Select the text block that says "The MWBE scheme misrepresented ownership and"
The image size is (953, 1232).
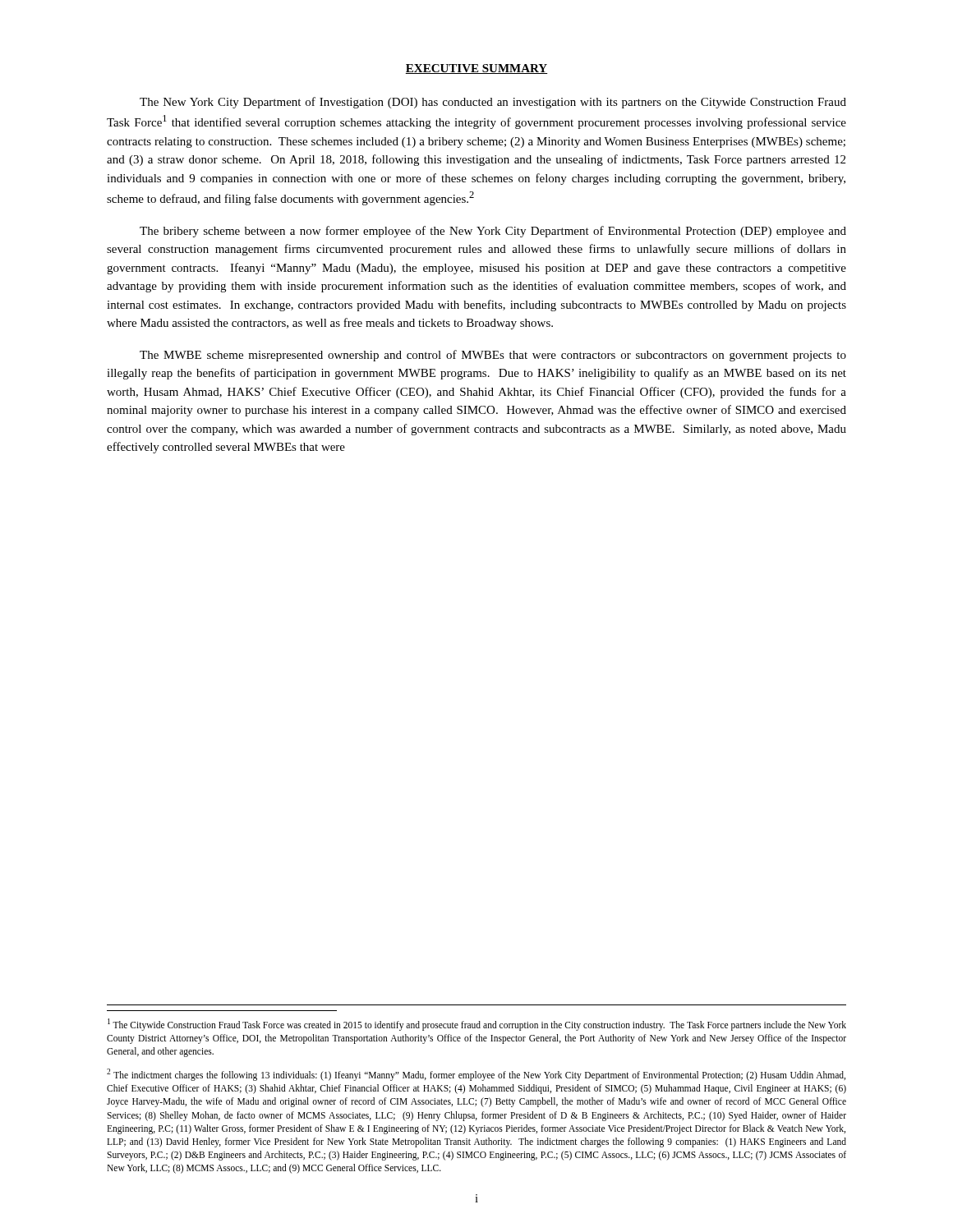[476, 401]
